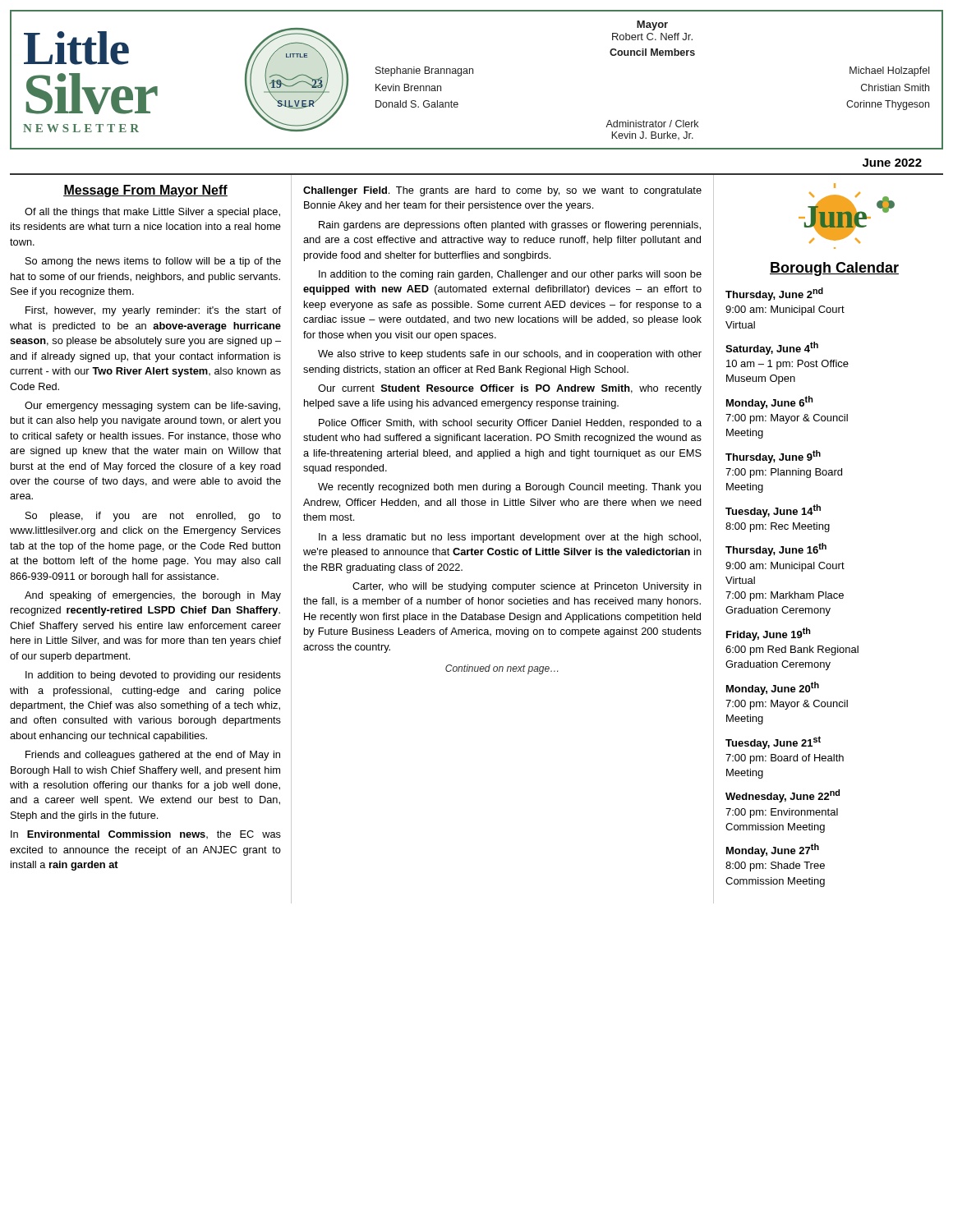Navigate to the text block starting "Of all the things that make Little Silver"

pos(145,539)
